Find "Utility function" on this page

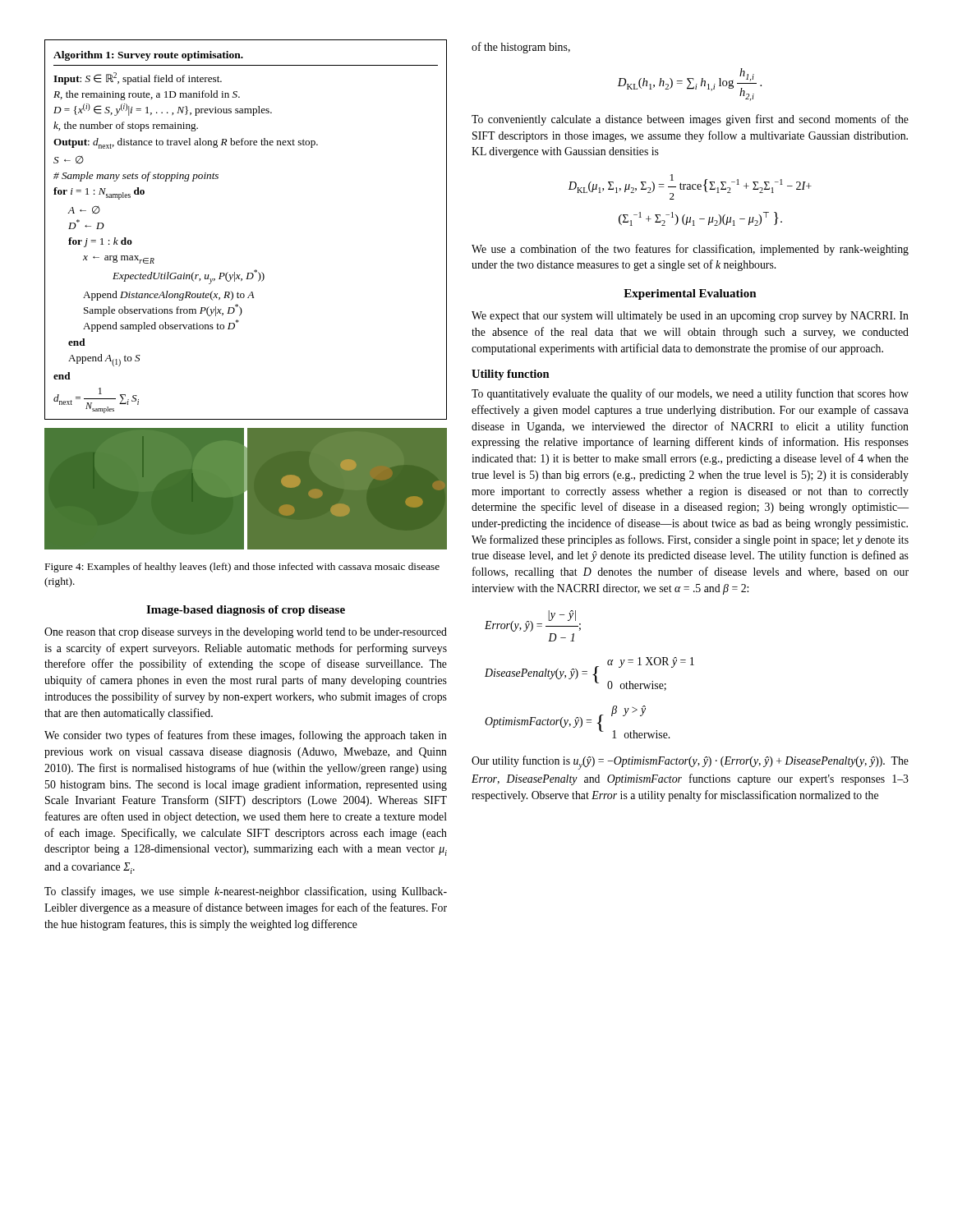point(510,373)
